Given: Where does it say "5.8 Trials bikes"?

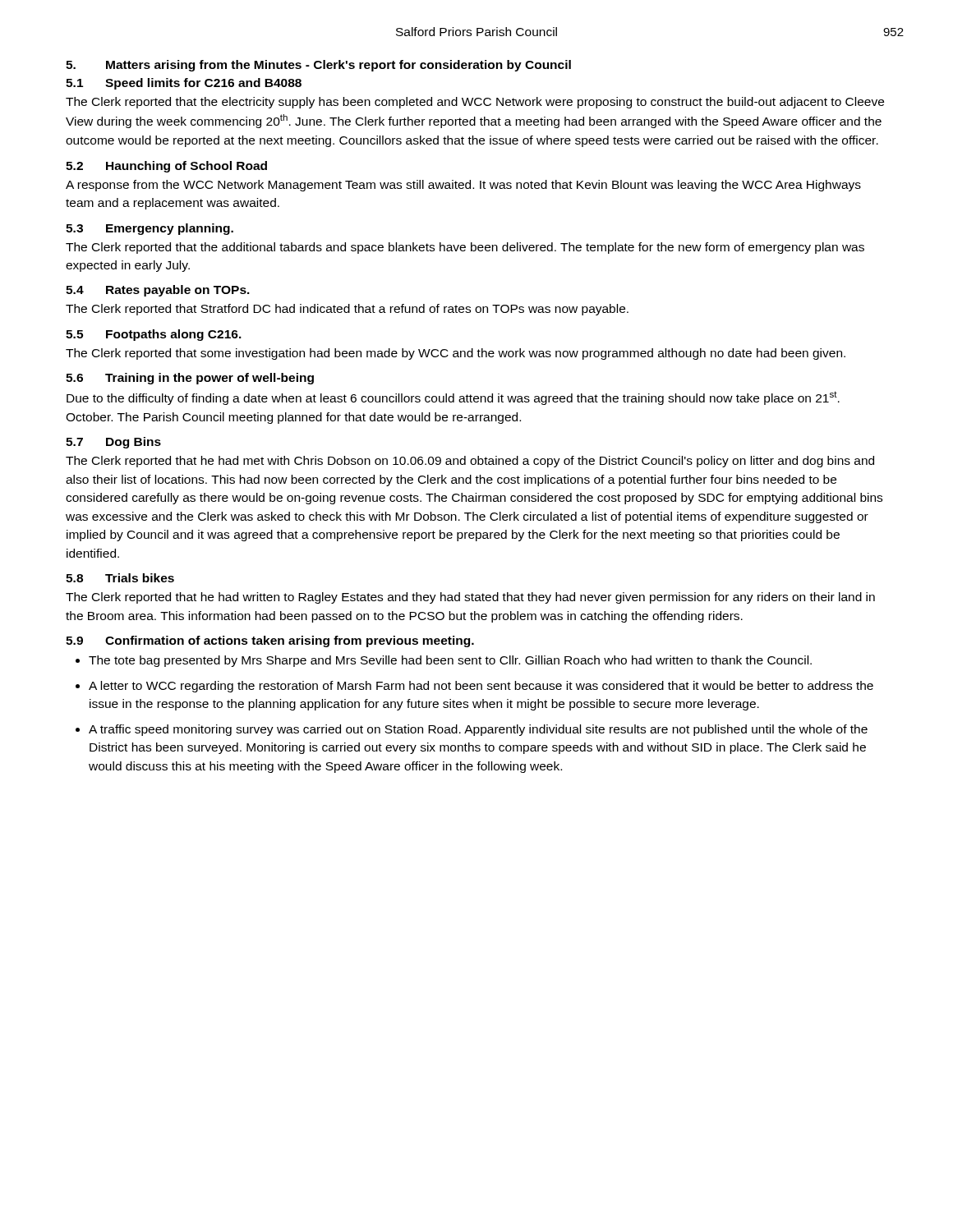Looking at the screenshot, I should pos(120,578).
